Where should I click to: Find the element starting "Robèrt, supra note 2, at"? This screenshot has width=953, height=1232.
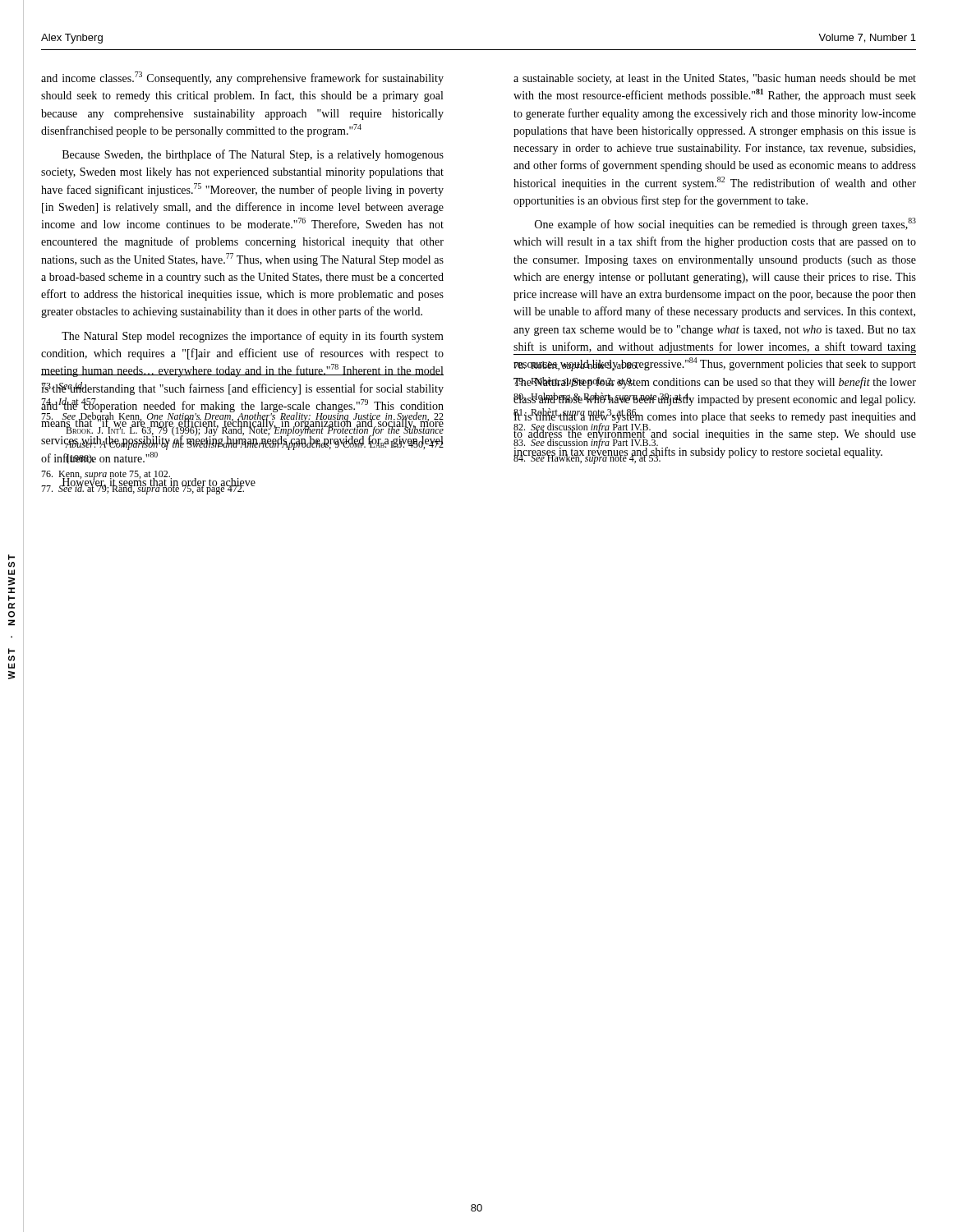pos(574,381)
